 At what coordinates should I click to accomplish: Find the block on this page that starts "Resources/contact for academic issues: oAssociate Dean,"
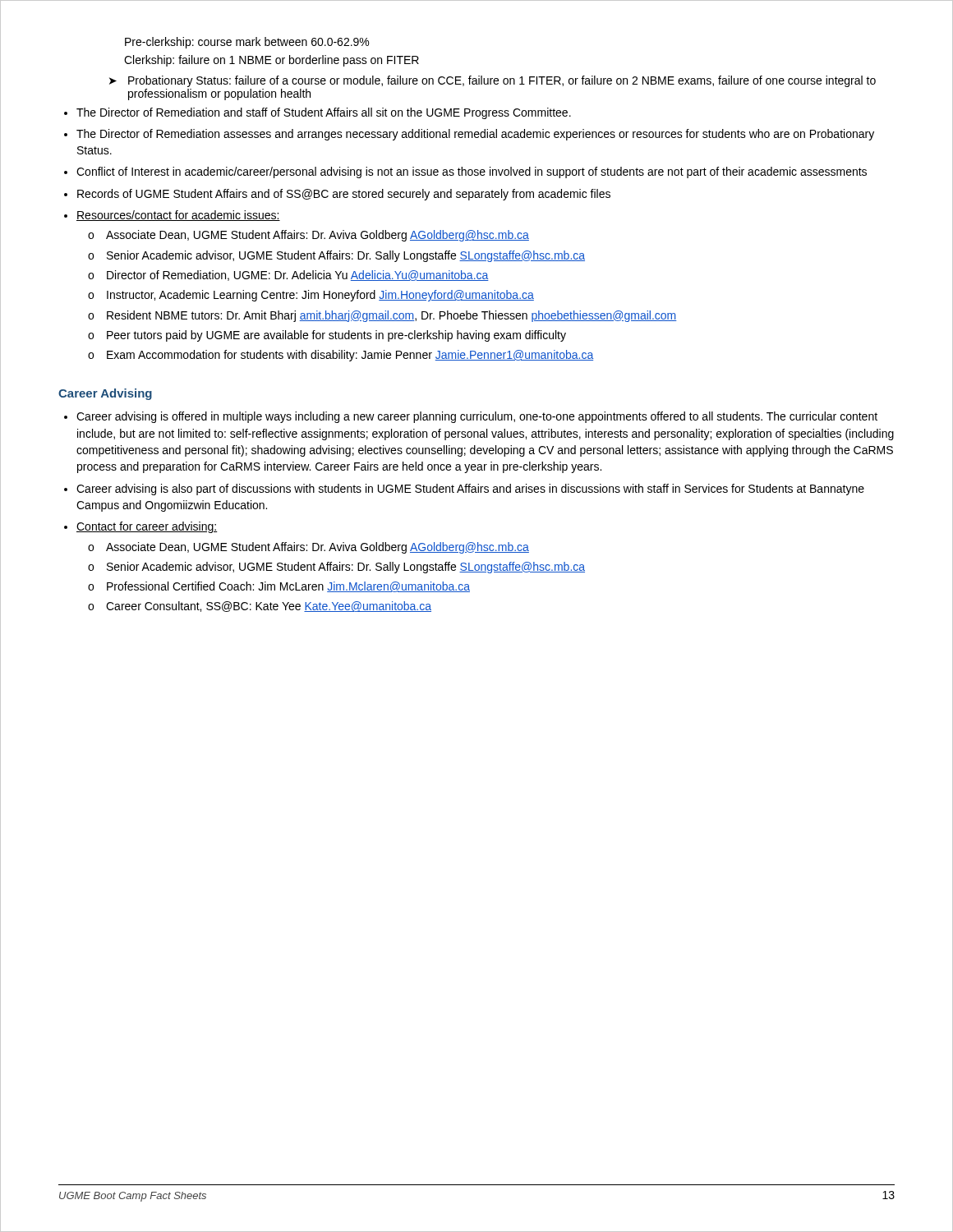486,286
